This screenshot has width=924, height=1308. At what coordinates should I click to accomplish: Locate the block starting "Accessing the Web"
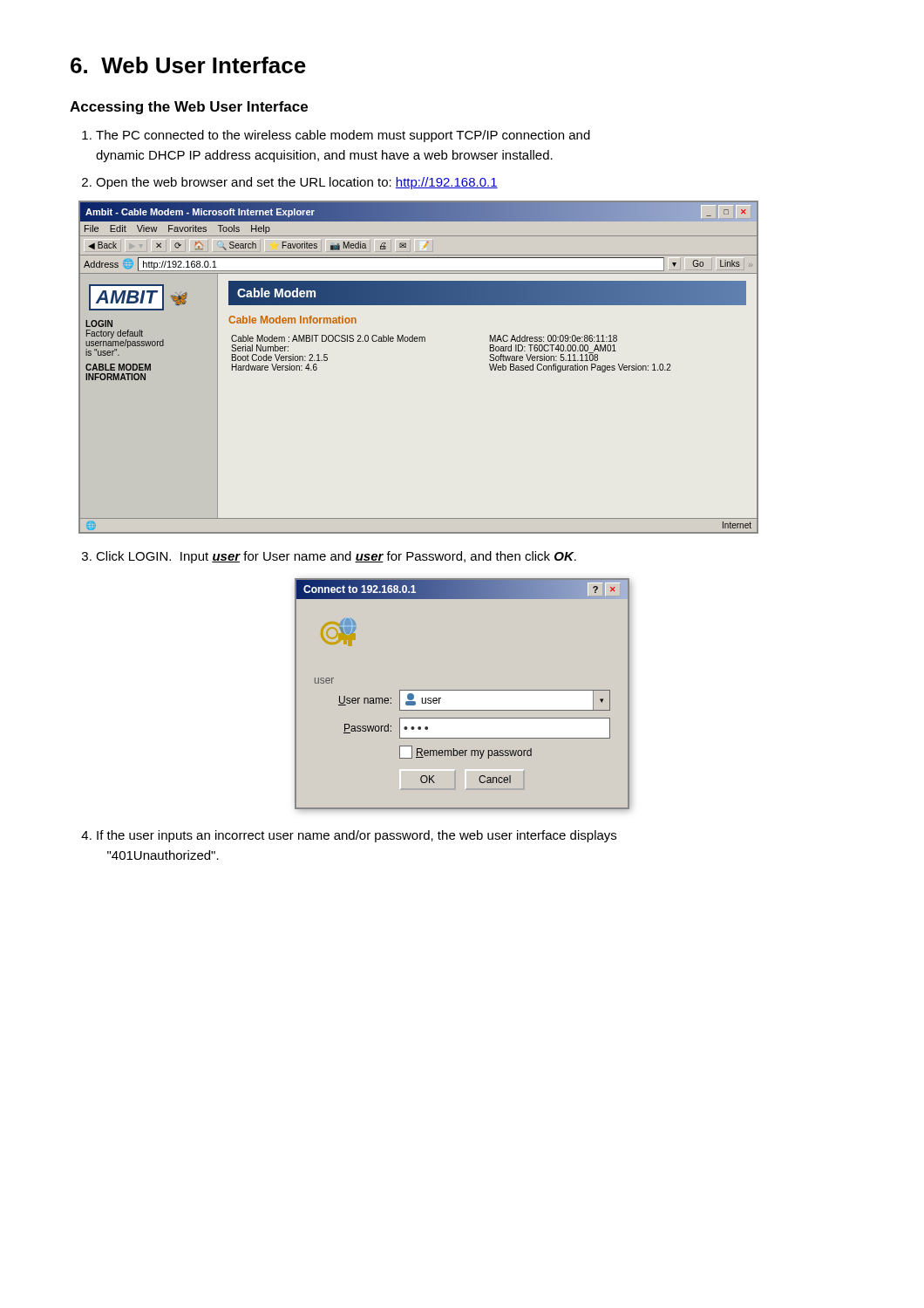[x=189, y=108]
